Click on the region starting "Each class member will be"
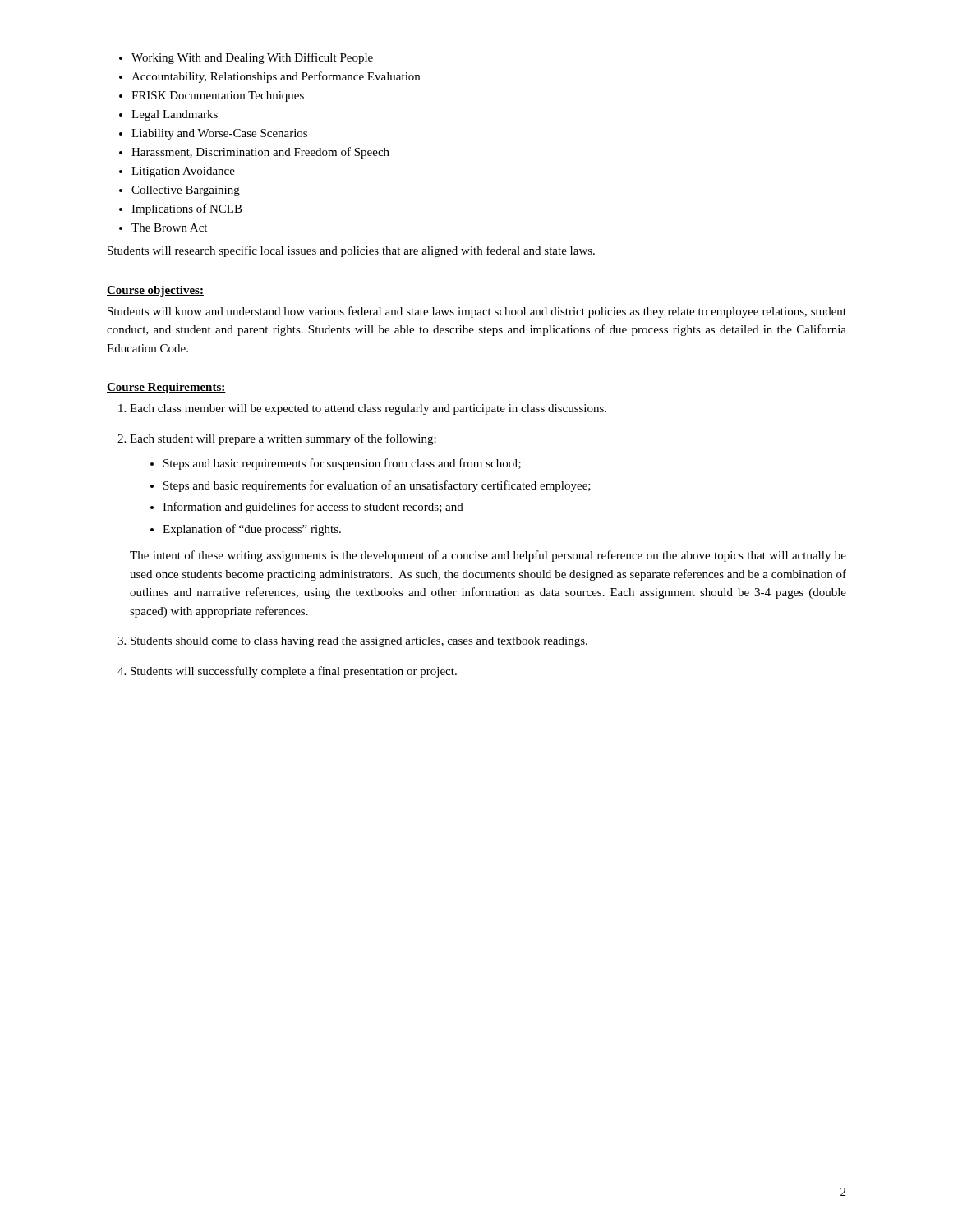Screen dimensions: 1232x953 (x=368, y=408)
